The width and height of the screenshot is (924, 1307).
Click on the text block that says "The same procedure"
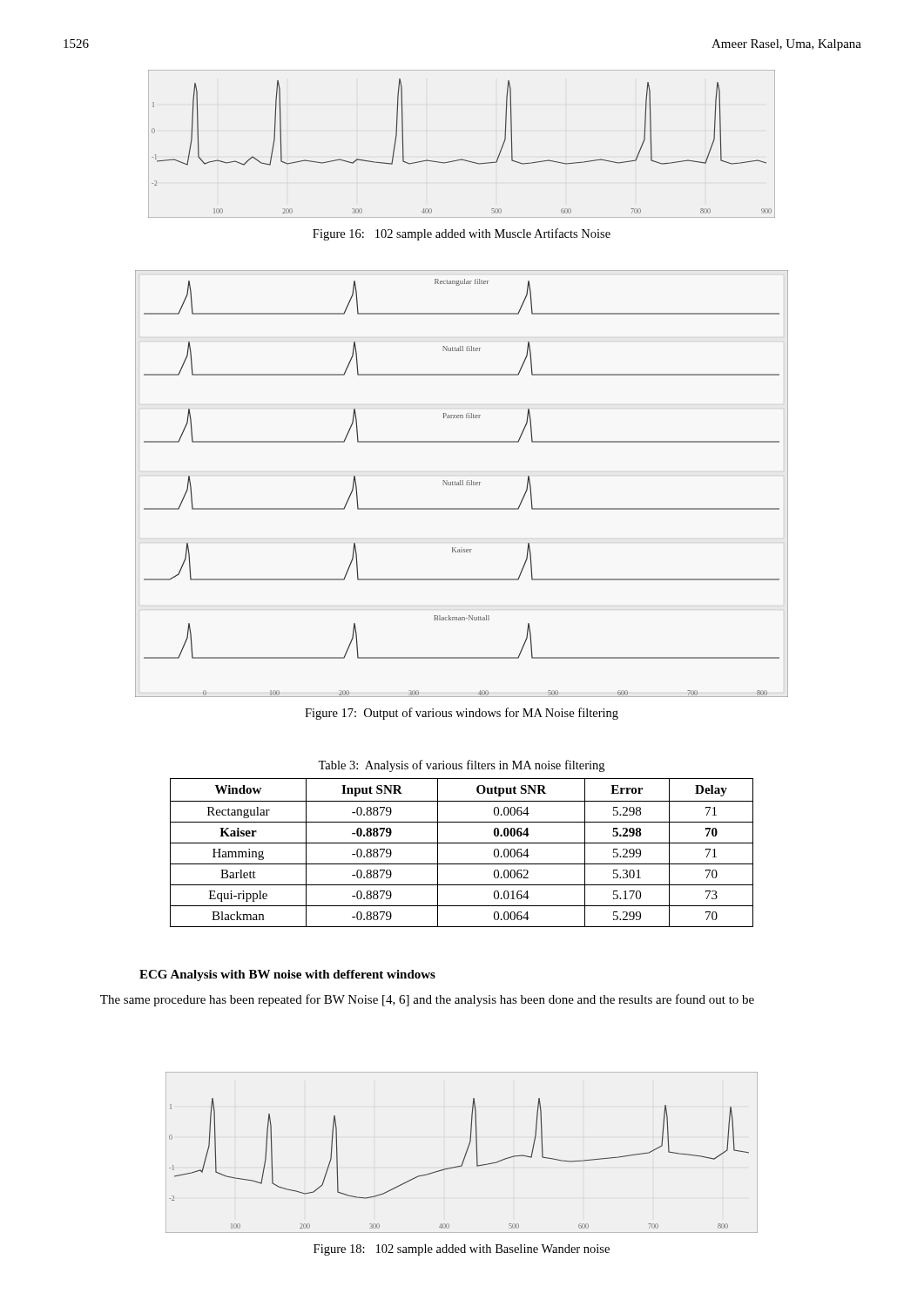pos(421,999)
